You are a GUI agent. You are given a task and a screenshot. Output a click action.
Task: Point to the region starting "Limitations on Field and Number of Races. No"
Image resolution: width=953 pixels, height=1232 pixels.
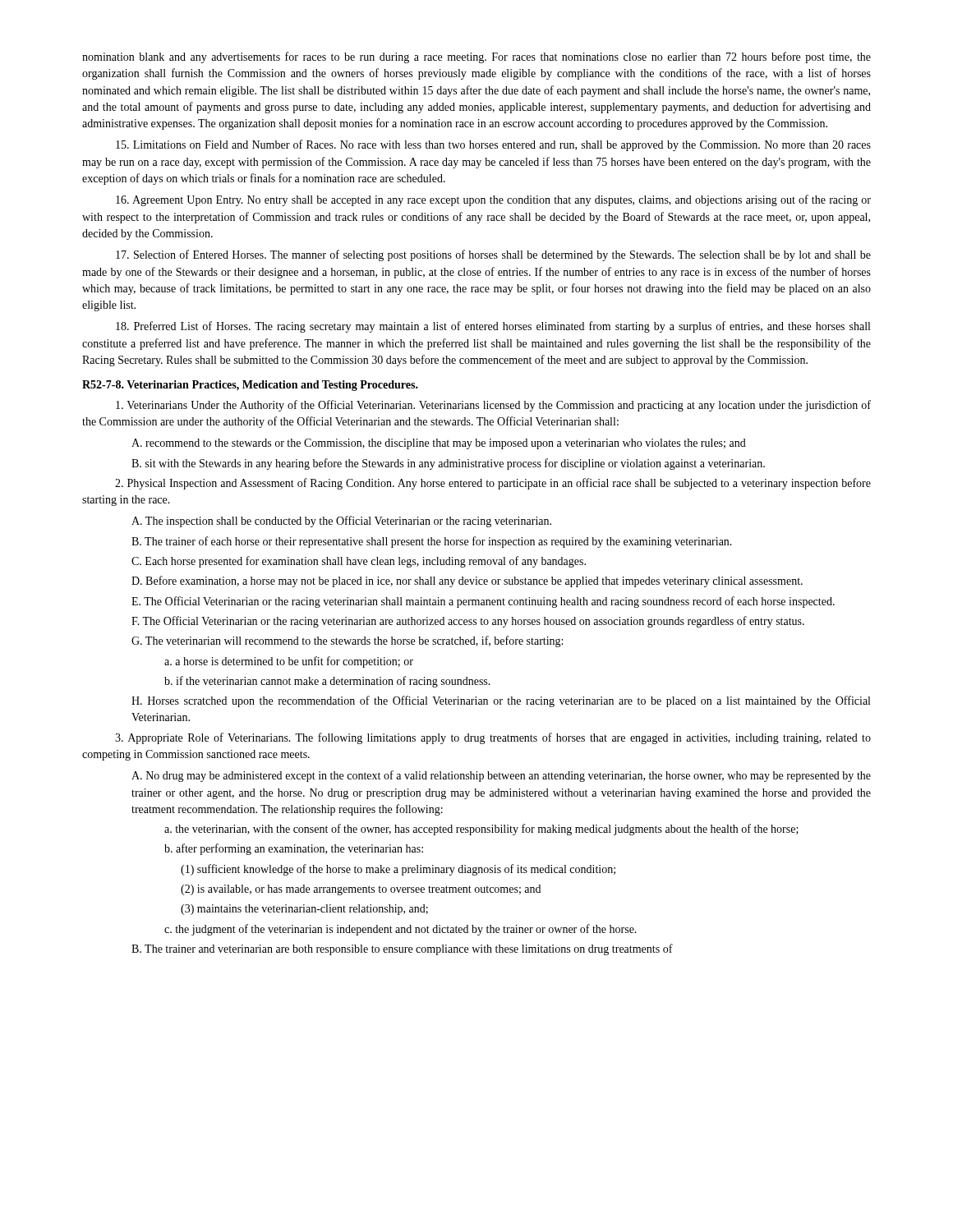(x=476, y=162)
